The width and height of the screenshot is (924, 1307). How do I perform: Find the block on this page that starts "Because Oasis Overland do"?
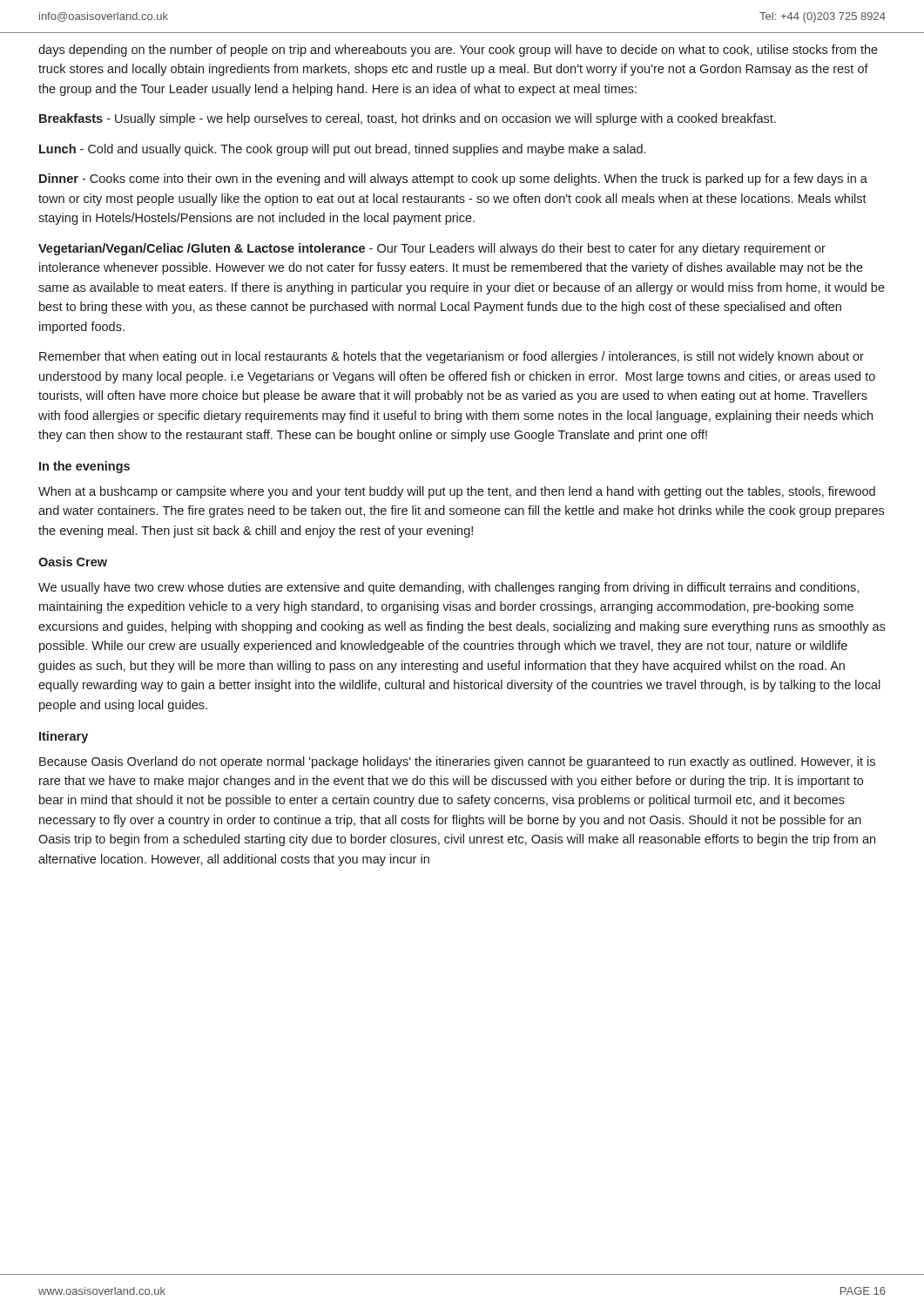point(457,810)
